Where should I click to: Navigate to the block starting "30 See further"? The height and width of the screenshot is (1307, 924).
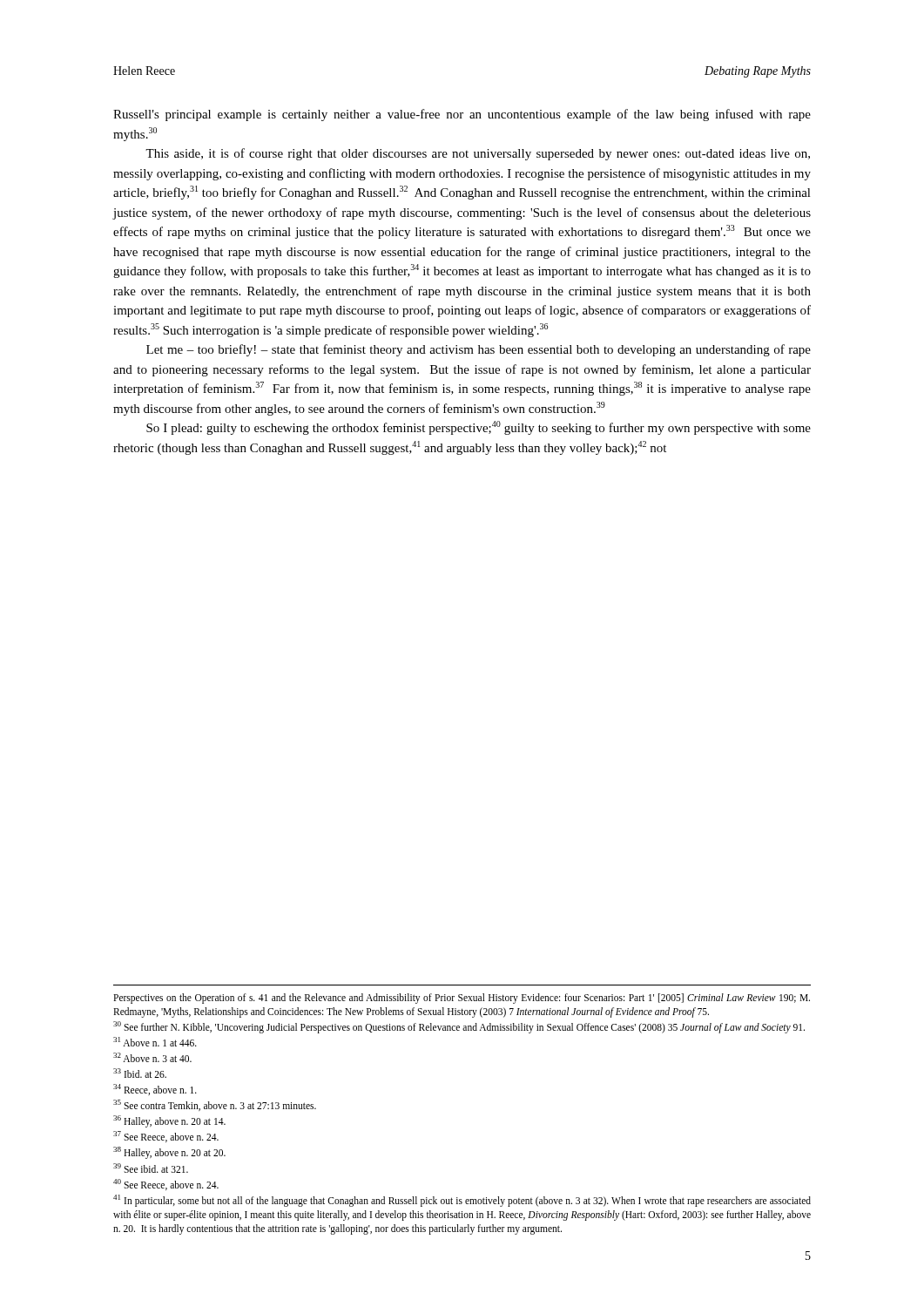pyautogui.click(x=459, y=1026)
